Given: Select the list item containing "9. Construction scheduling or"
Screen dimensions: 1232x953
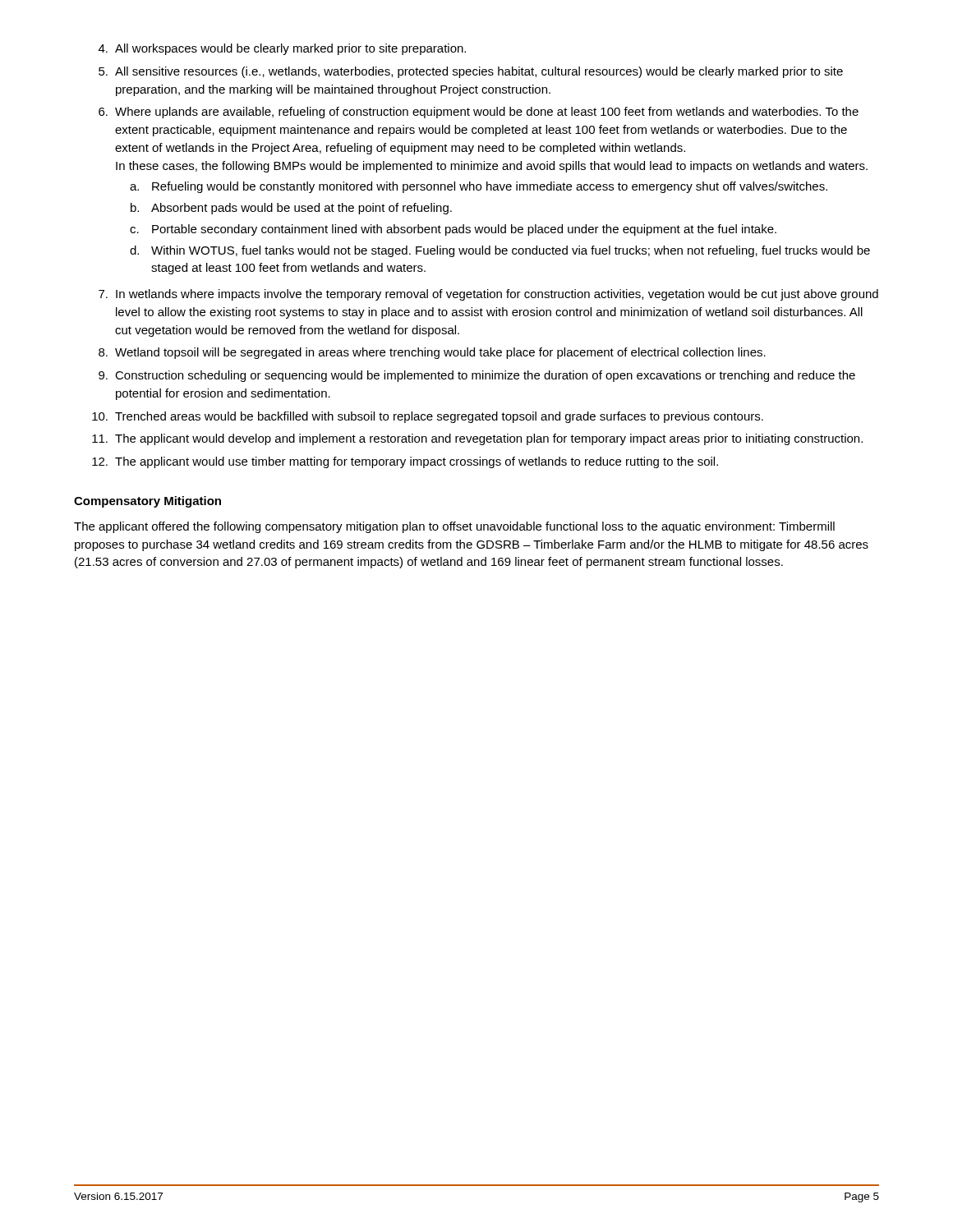Looking at the screenshot, I should (481, 384).
